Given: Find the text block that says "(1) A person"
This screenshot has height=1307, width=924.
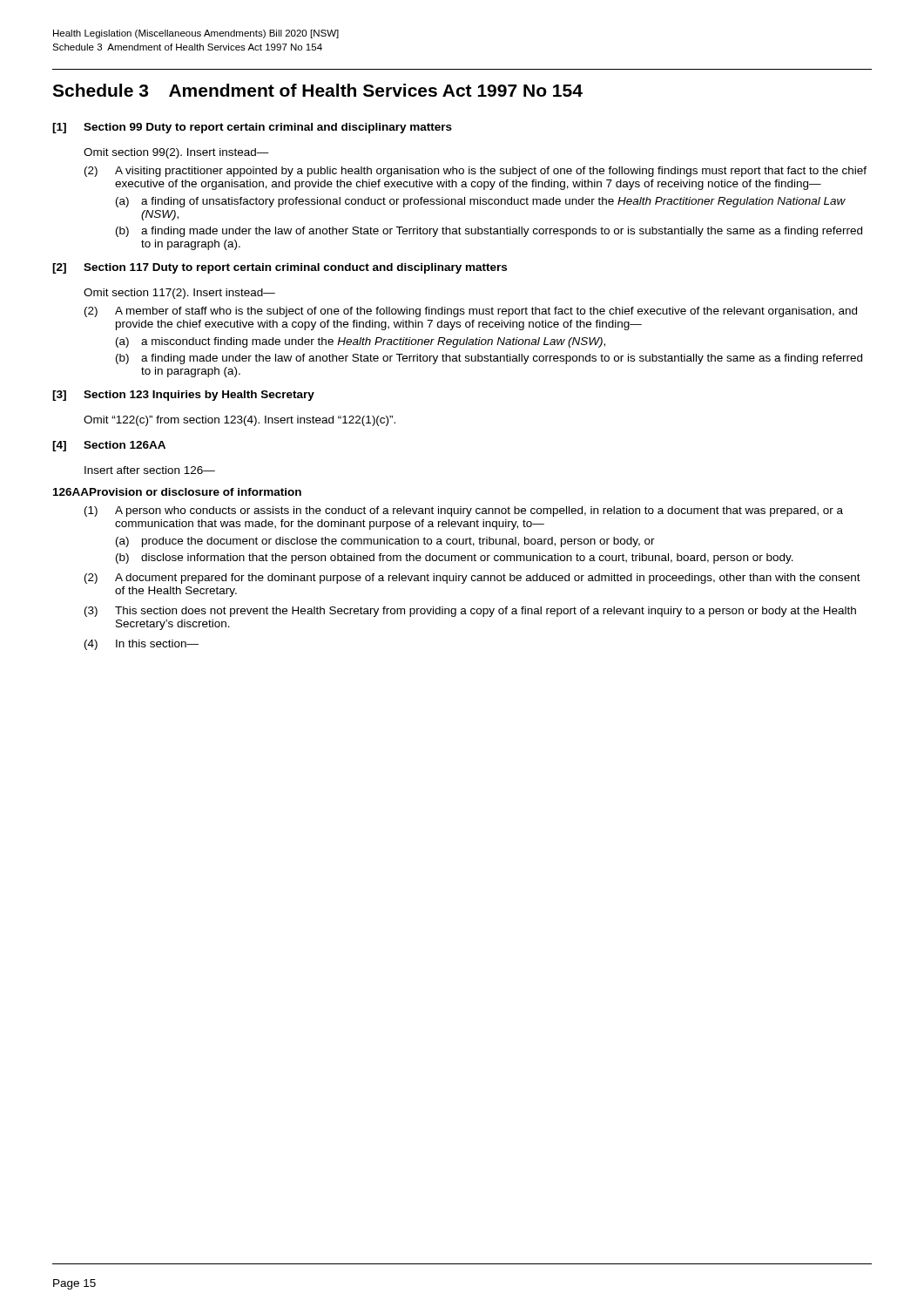Looking at the screenshot, I should tap(478, 577).
